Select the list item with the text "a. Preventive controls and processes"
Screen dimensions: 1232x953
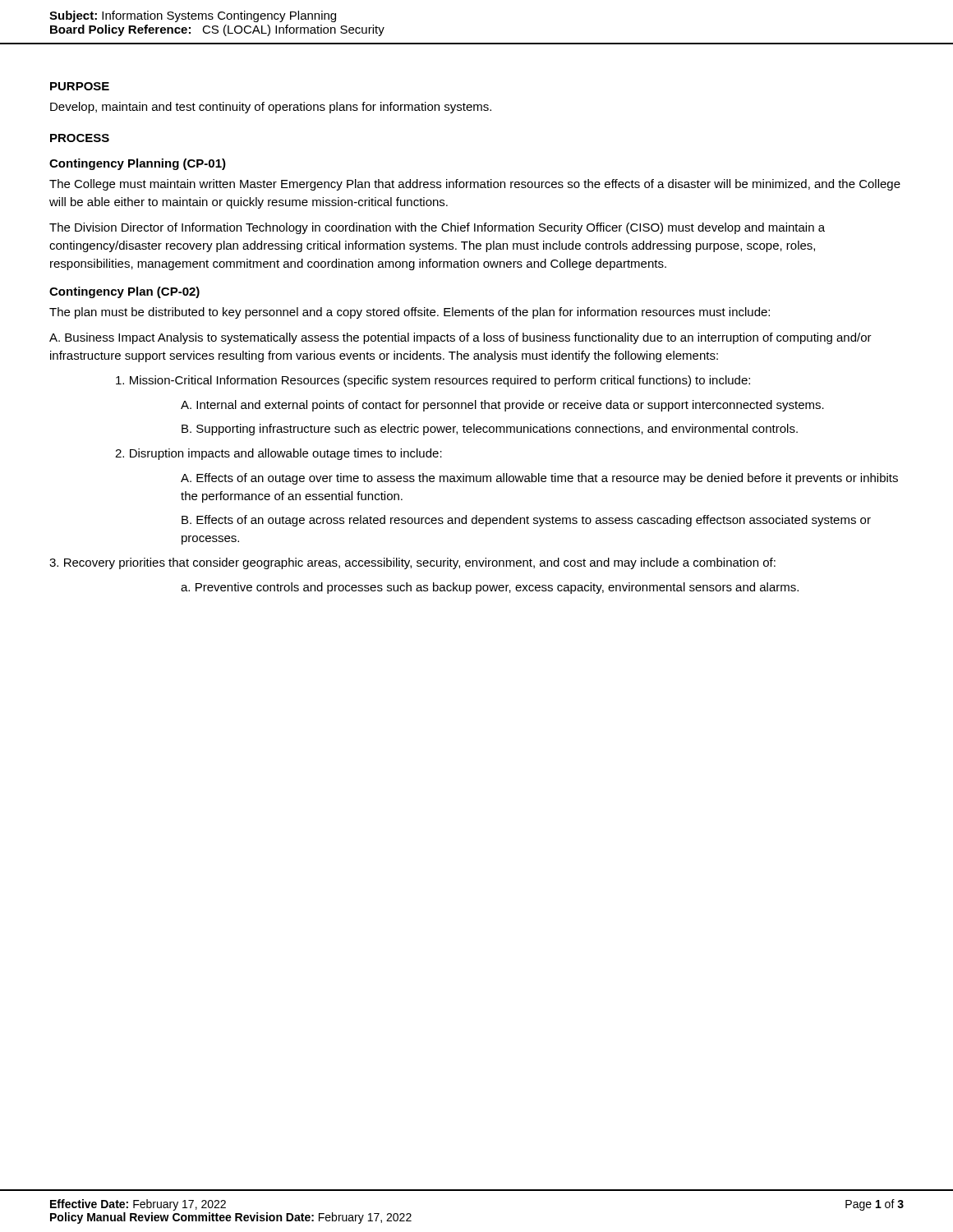(490, 586)
